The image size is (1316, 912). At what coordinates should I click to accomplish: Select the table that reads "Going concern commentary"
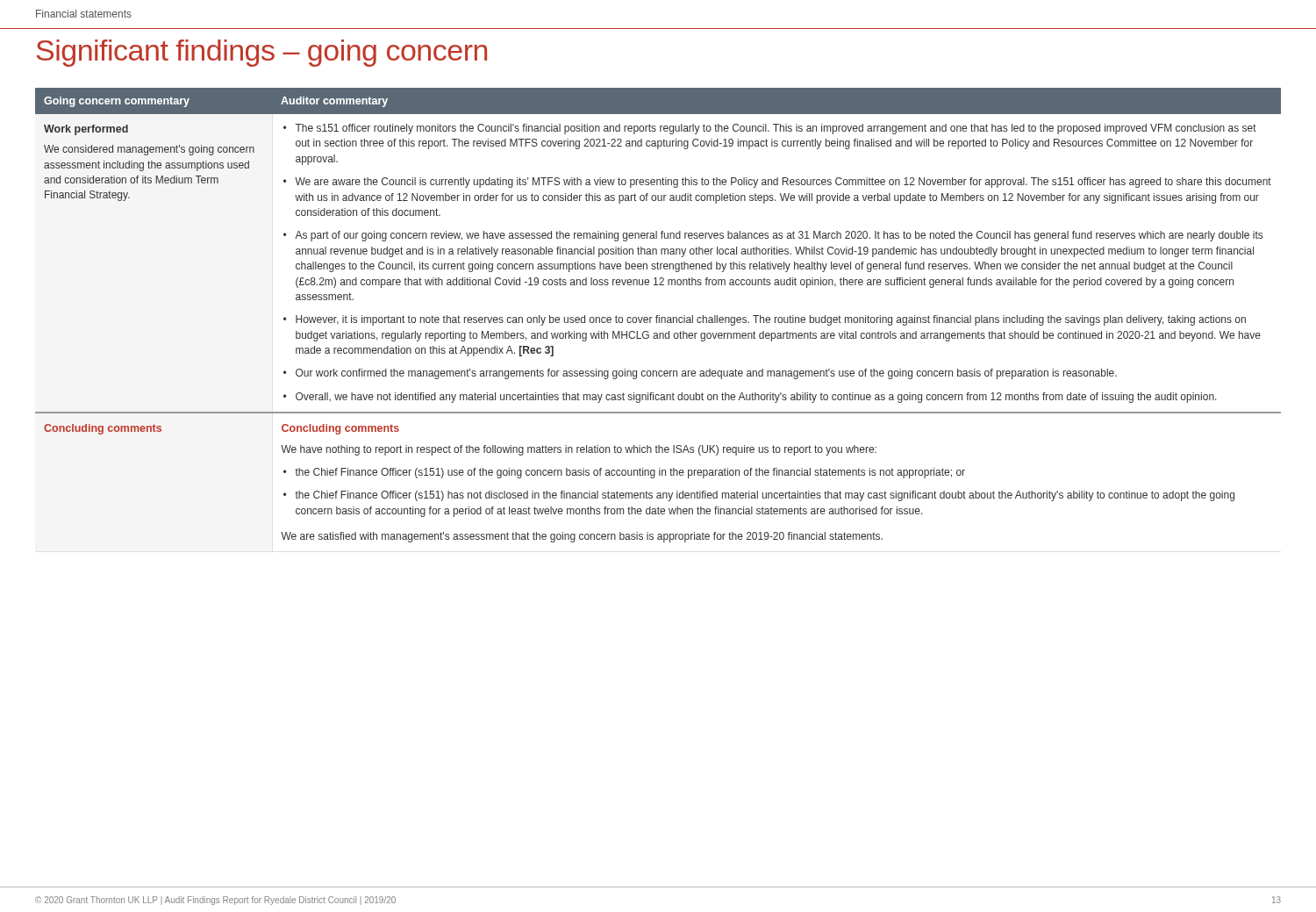click(x=658, y=320)
